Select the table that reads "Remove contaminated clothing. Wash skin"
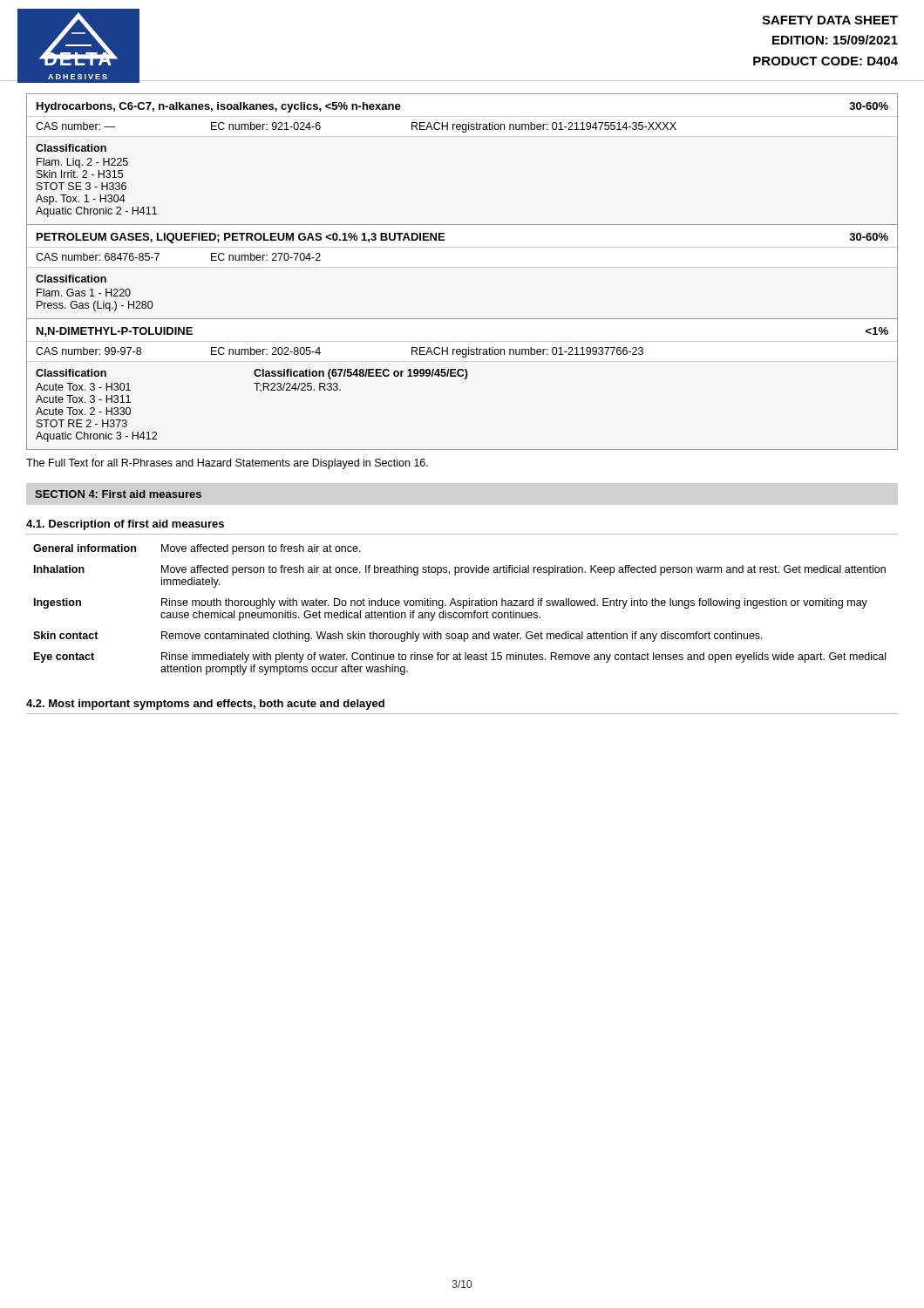 click(x=462, y=609)
